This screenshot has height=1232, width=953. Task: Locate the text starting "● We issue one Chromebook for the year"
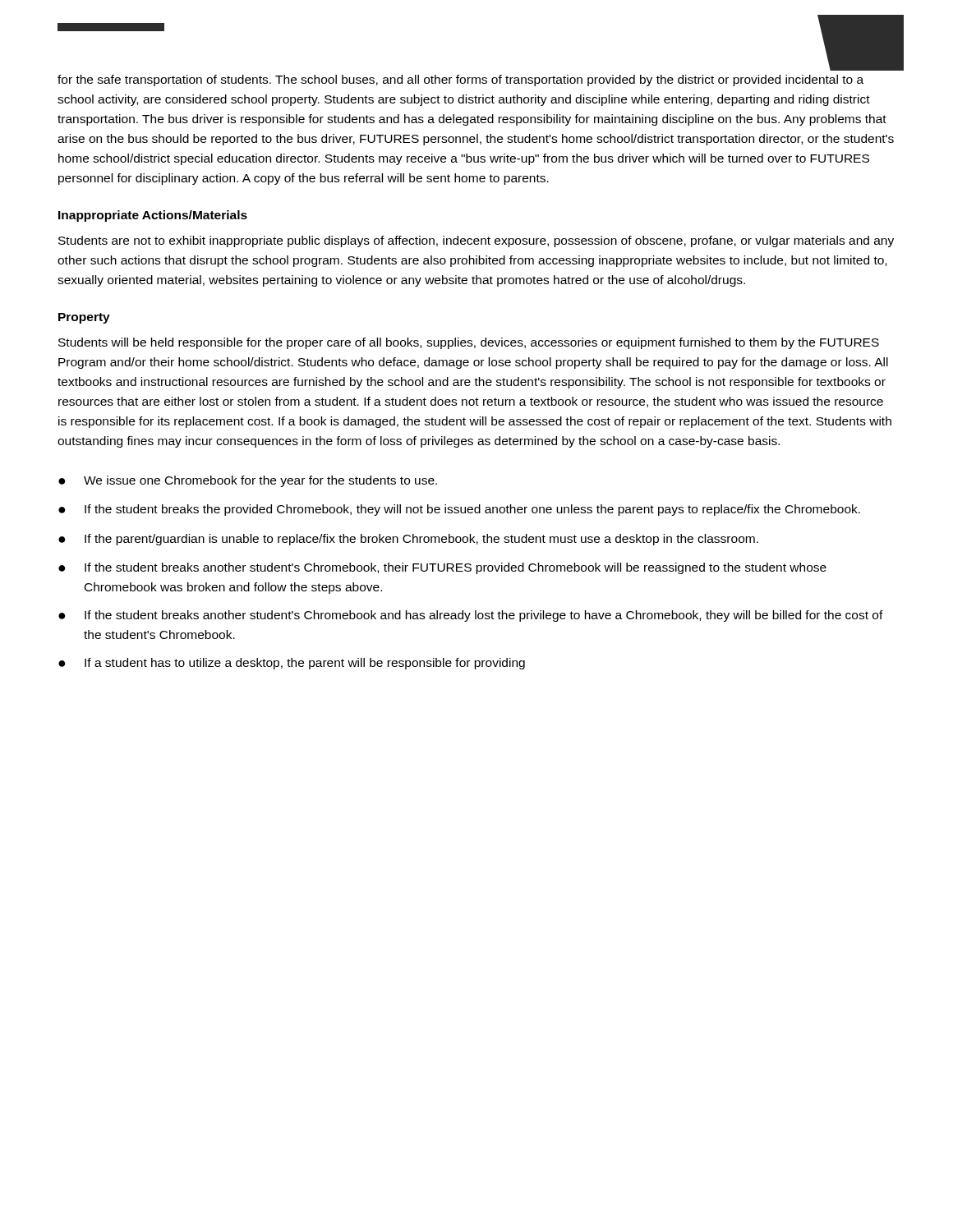[x=248, y=481]
